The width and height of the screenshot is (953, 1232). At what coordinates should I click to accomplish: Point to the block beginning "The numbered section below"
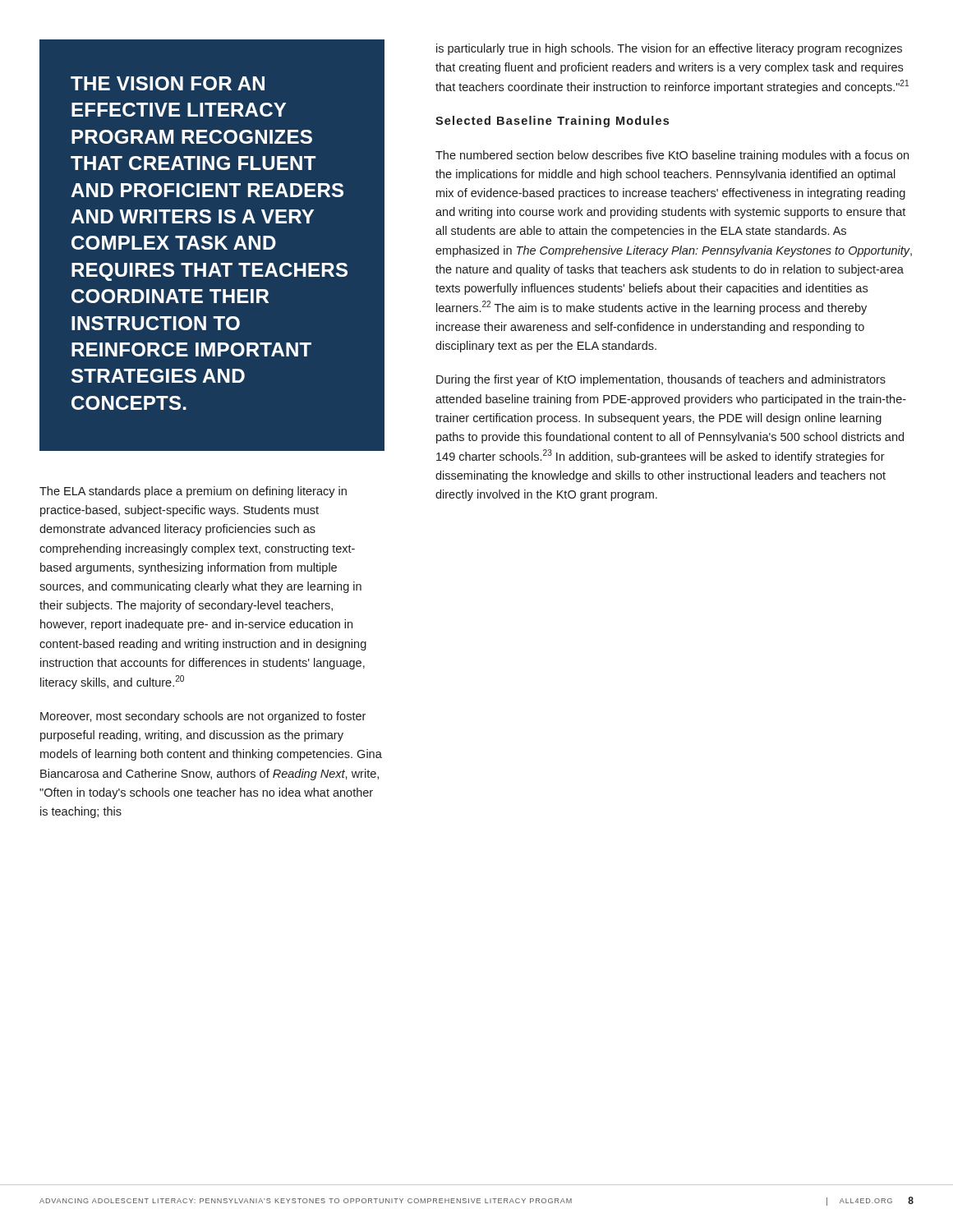(x=674, y=251)
